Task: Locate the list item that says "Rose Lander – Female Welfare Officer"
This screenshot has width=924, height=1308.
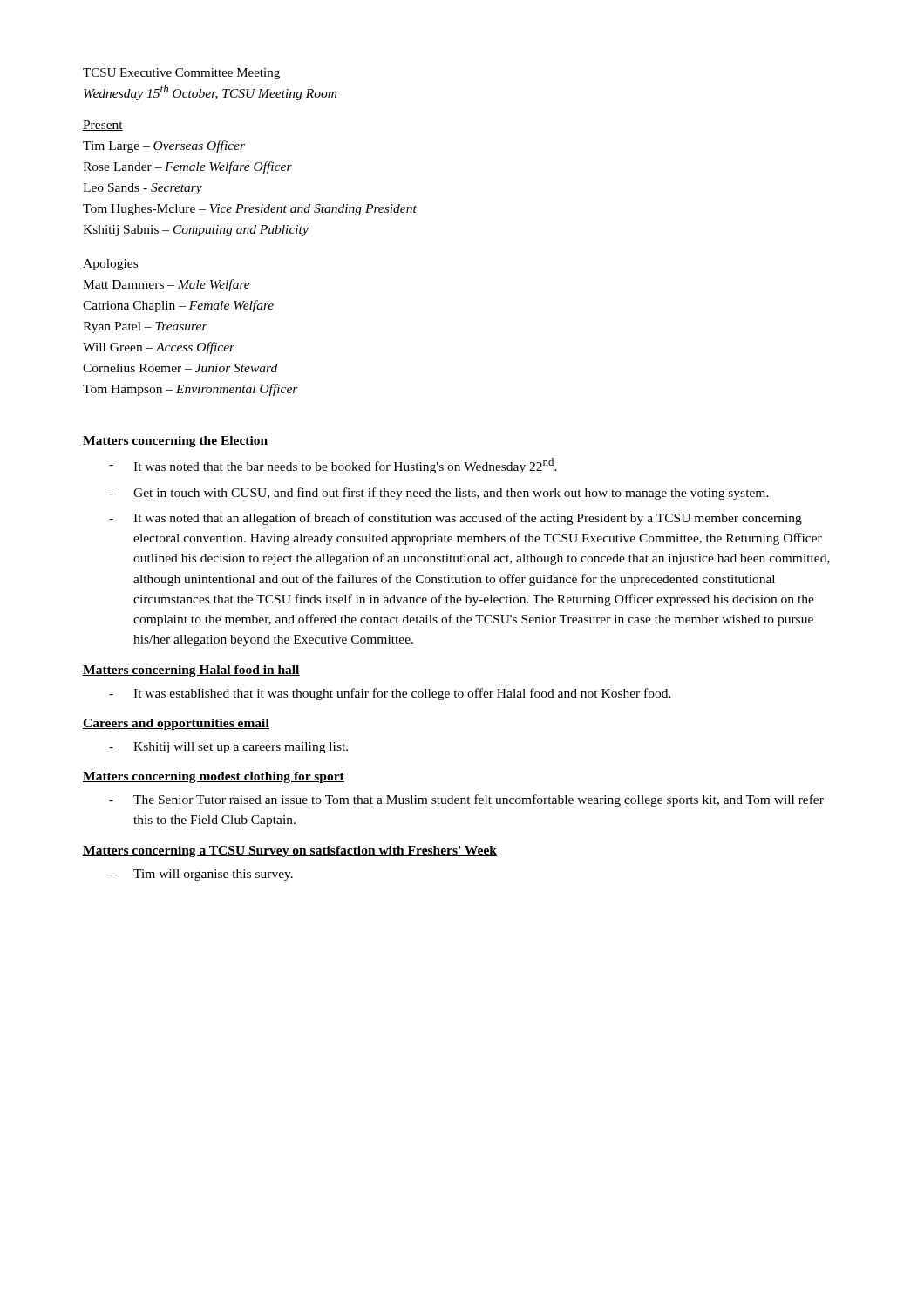Action: 187,166
